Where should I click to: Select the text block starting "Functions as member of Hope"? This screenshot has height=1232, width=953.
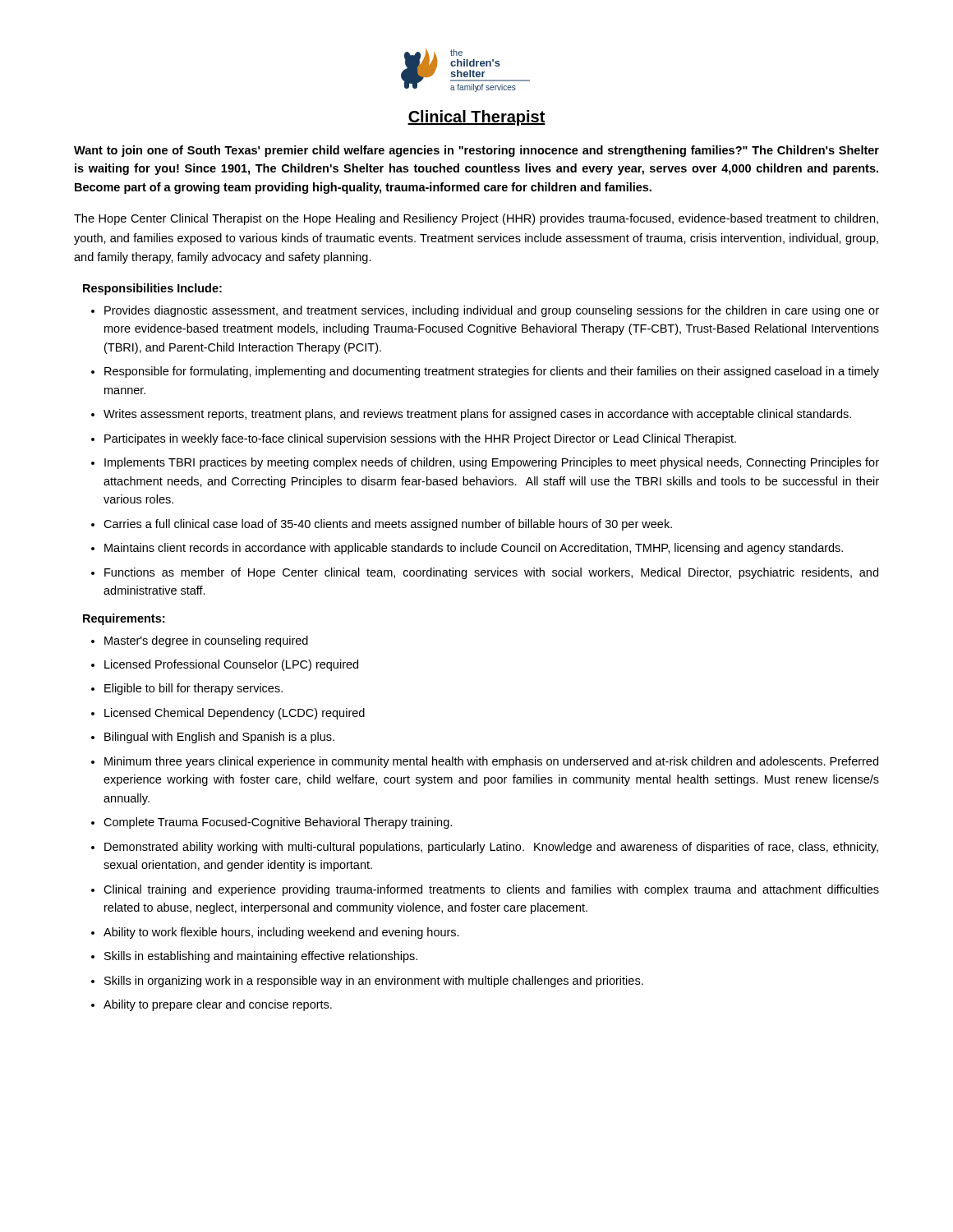point(491,581)
